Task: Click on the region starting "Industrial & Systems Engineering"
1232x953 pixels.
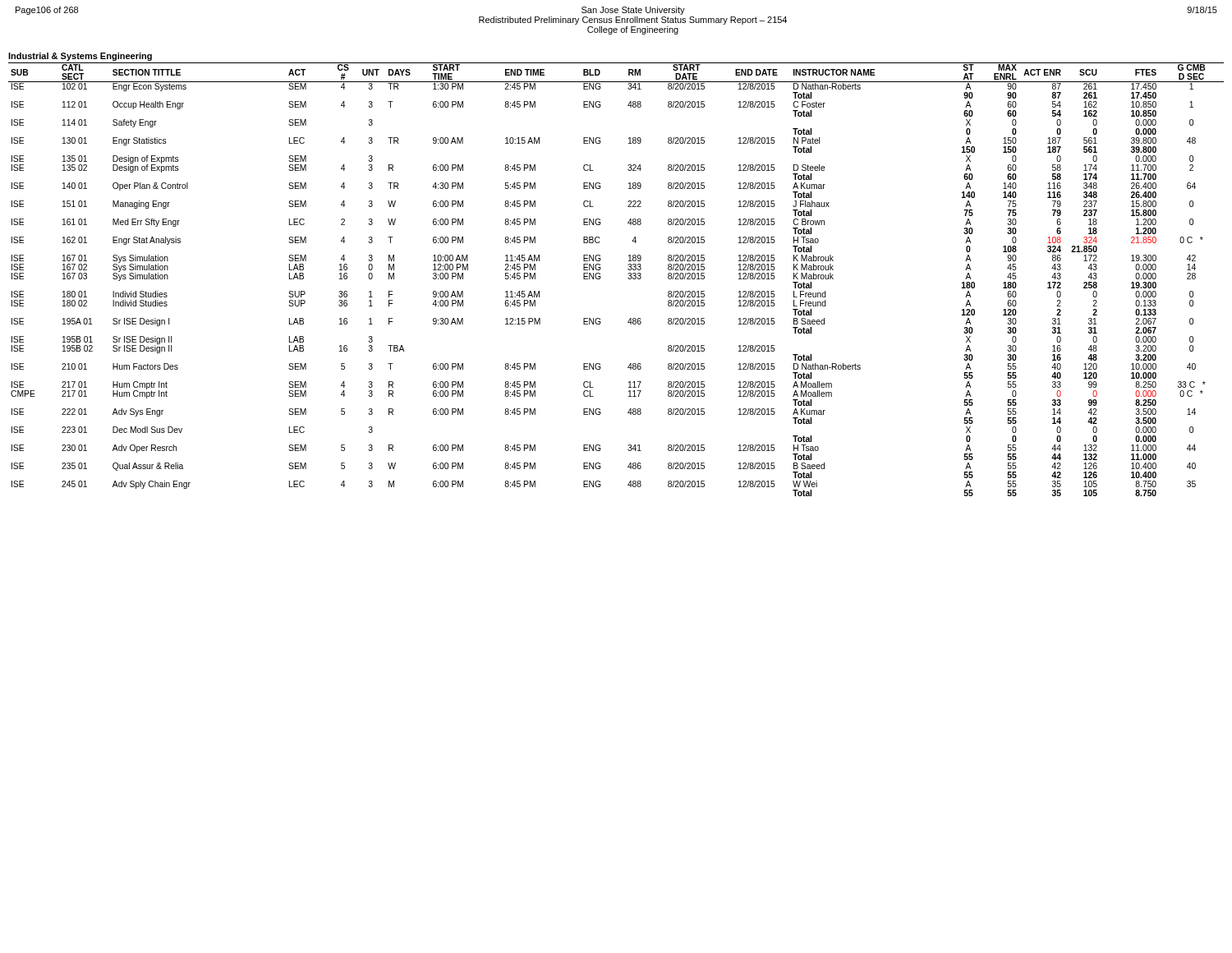Action: pyautogui.click(x=80, y=56)
